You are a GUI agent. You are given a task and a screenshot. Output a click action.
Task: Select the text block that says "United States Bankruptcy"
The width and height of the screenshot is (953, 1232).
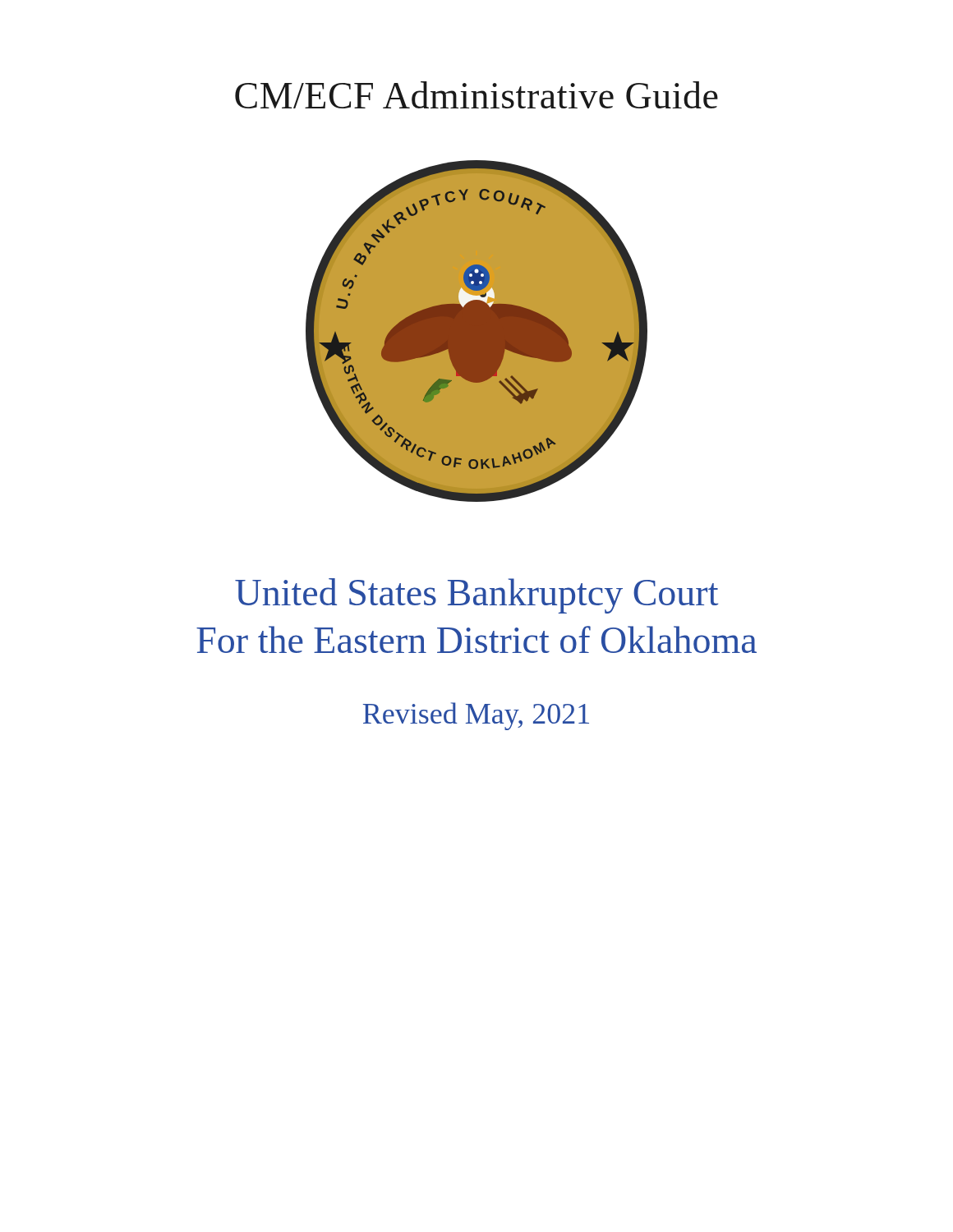point(476,650)
